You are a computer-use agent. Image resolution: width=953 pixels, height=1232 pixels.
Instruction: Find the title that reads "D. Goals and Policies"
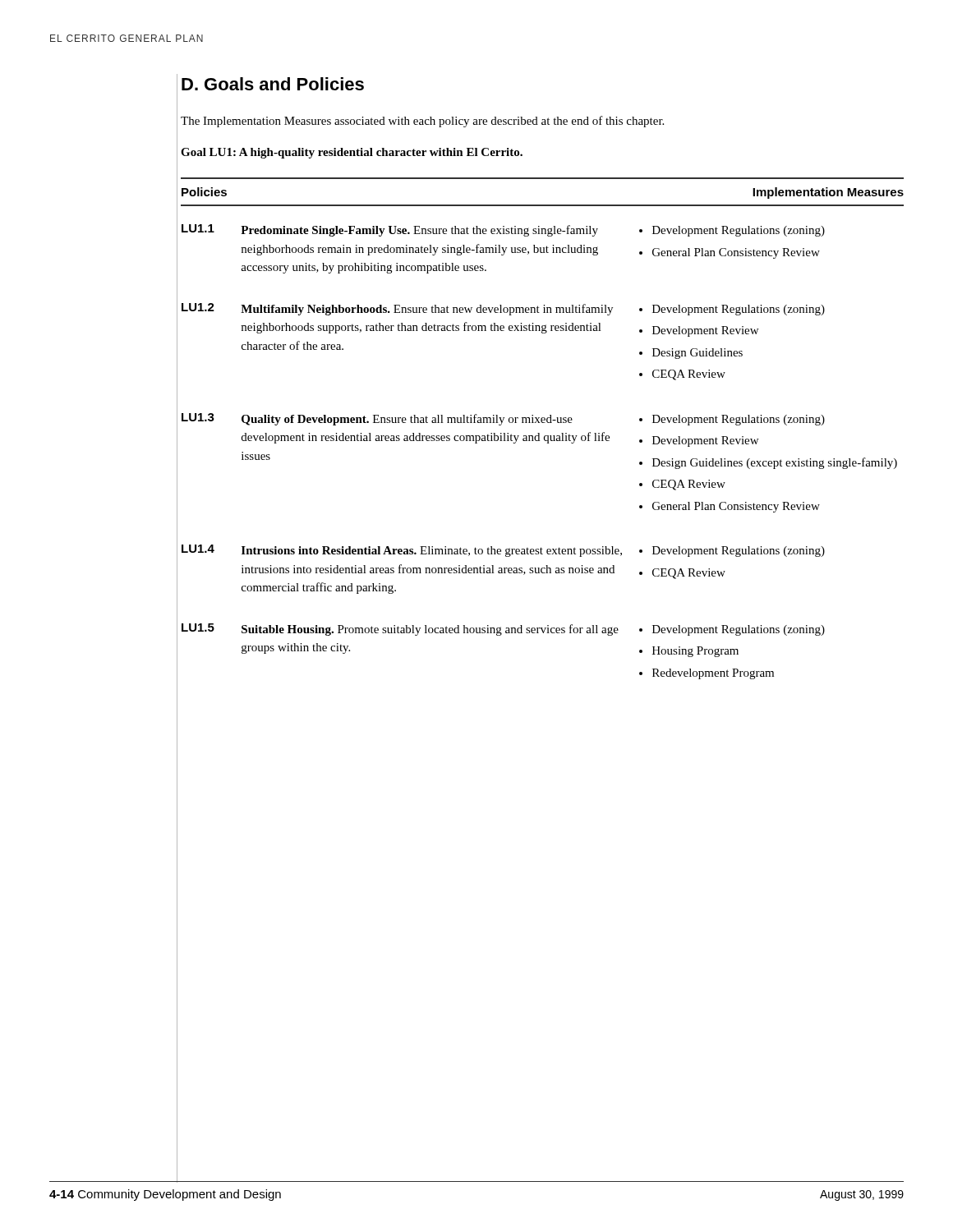point(273,84)
